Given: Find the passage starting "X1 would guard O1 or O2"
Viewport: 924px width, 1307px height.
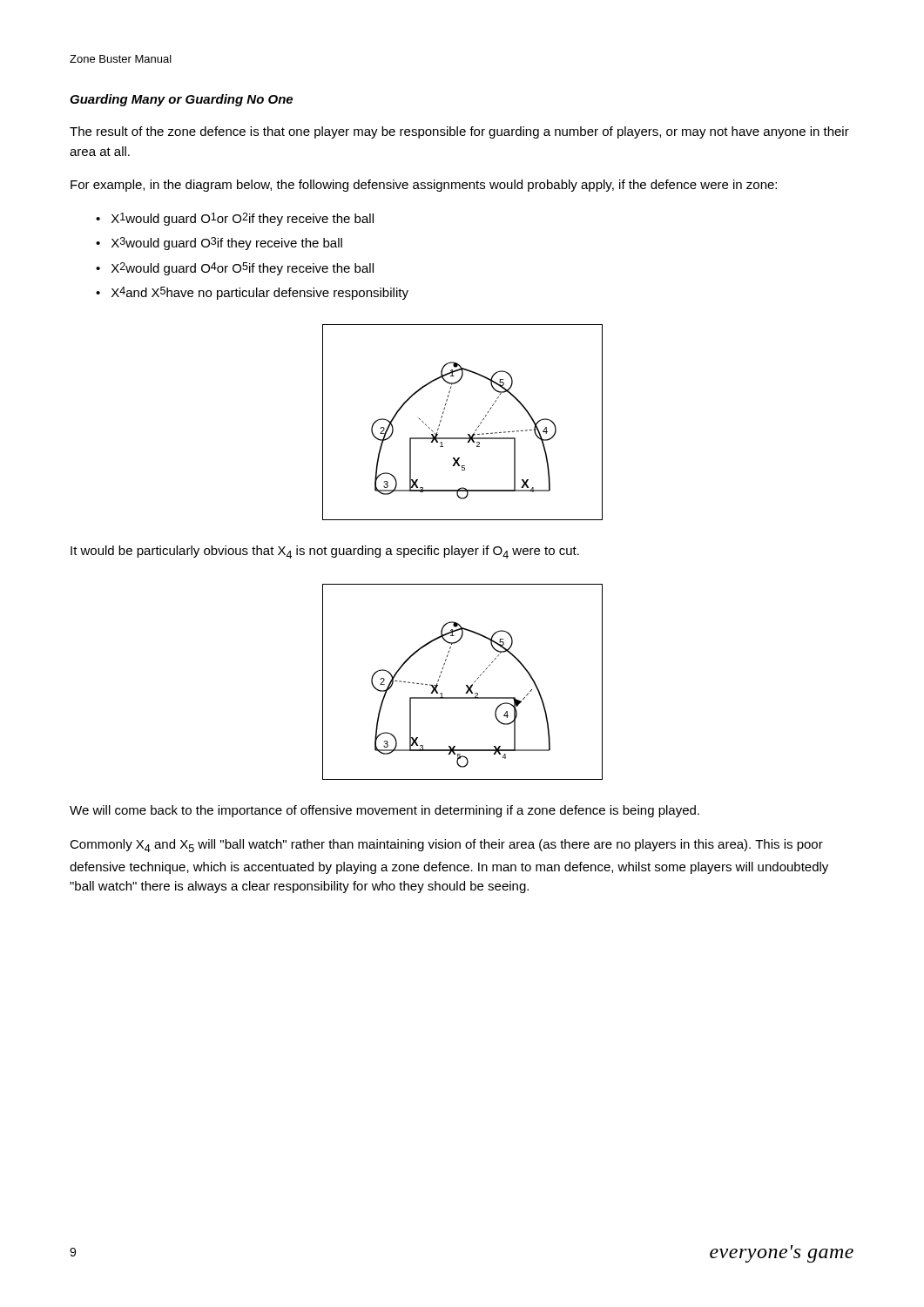Looking at the screenshot, I should pos(243,217).
